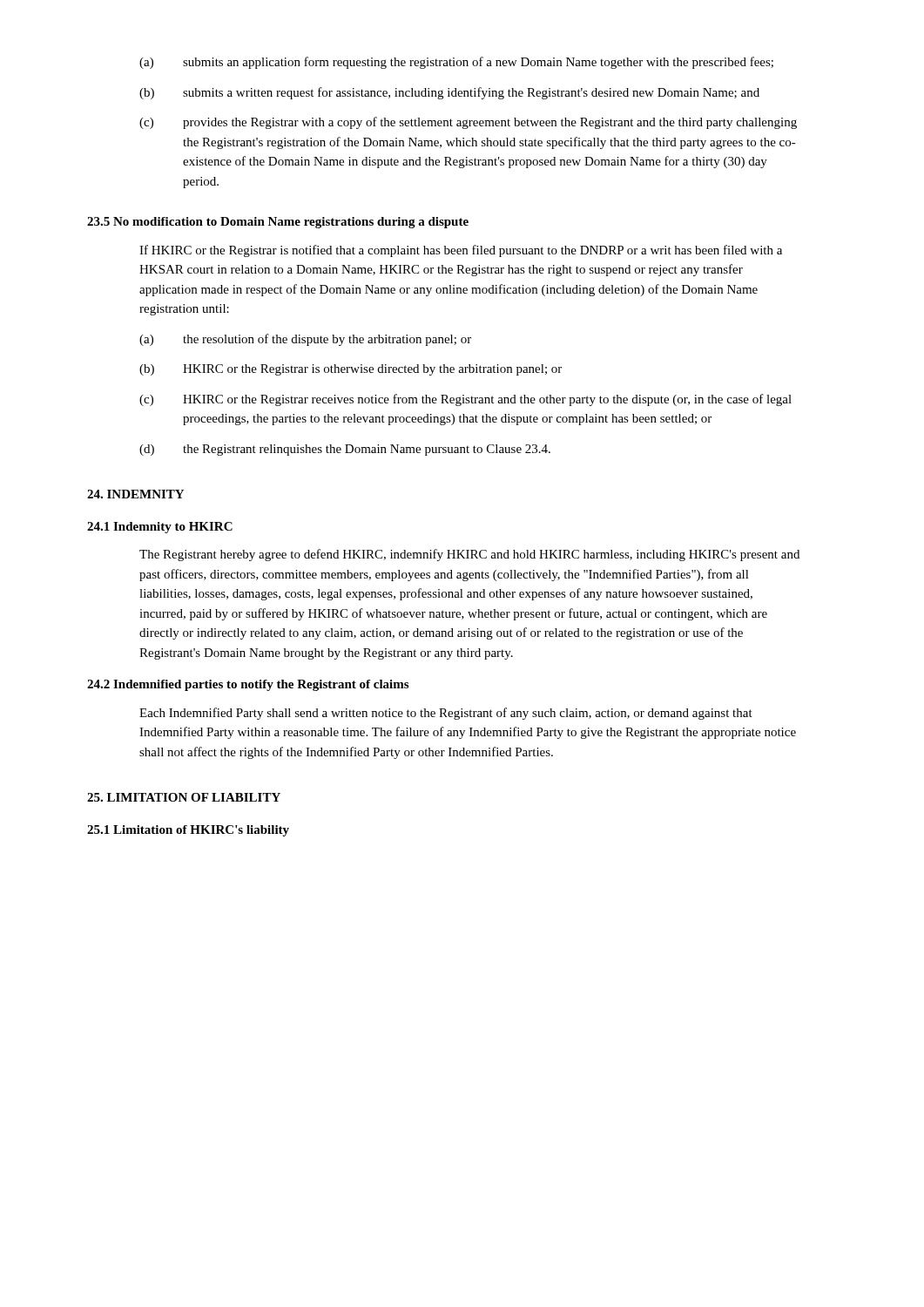Locate the text "24. INDEMNITY"
Screen dimensions: 1307x924
point(136,494)
